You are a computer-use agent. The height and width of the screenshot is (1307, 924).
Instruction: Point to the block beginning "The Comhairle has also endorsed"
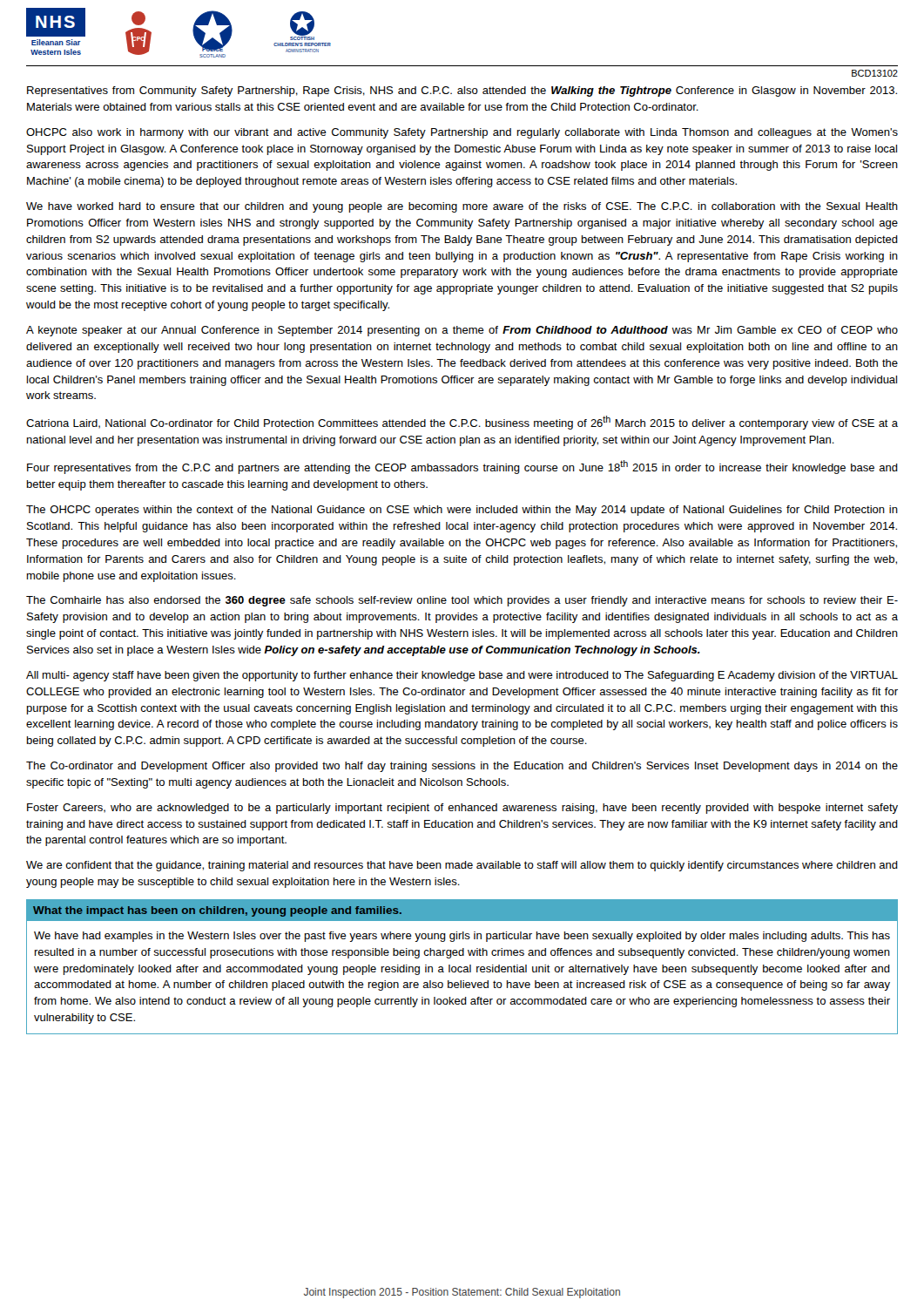click(462, 625)
